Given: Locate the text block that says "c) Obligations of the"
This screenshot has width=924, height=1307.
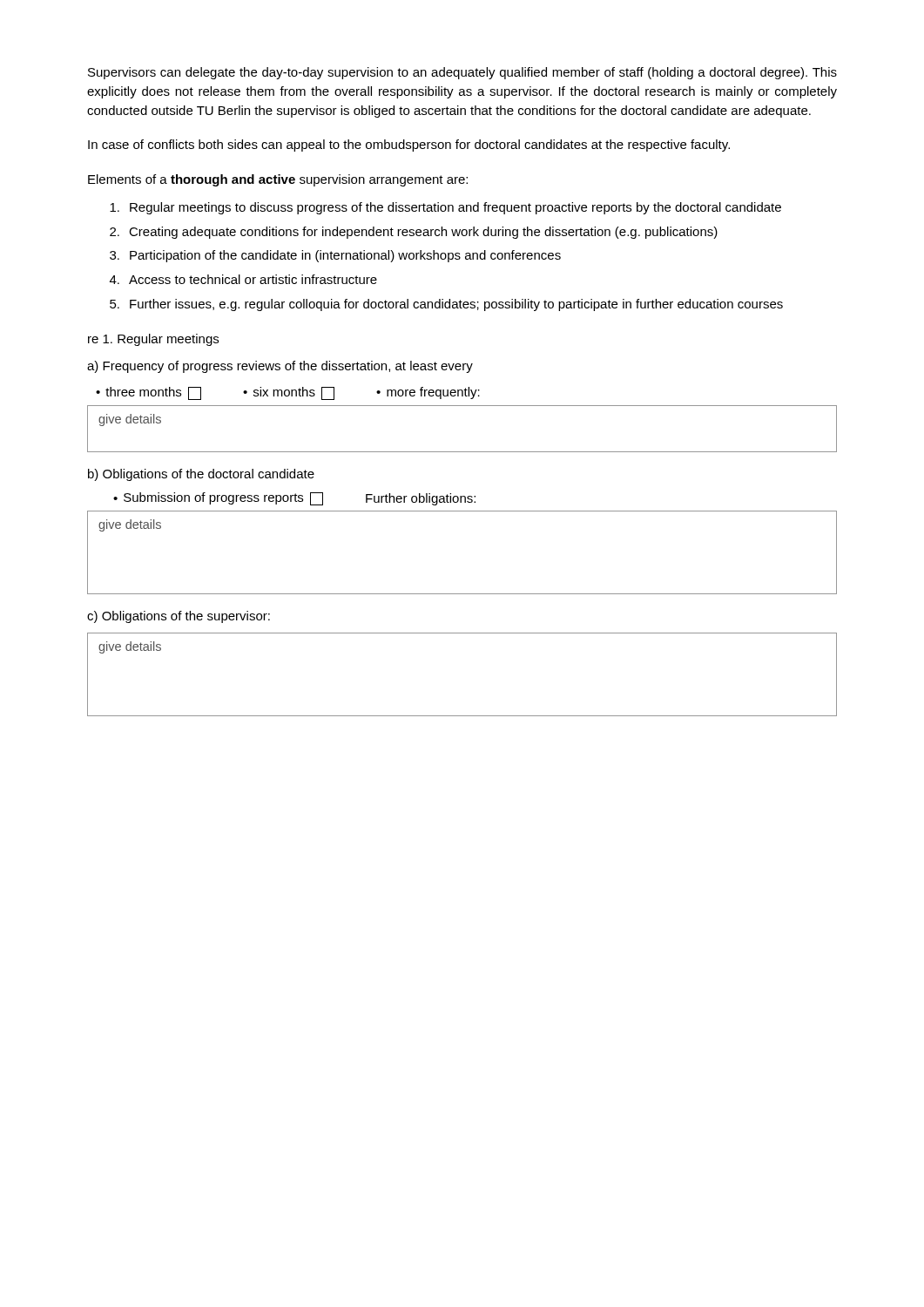Looking at the screenshot, I should (x=179, y=615).
